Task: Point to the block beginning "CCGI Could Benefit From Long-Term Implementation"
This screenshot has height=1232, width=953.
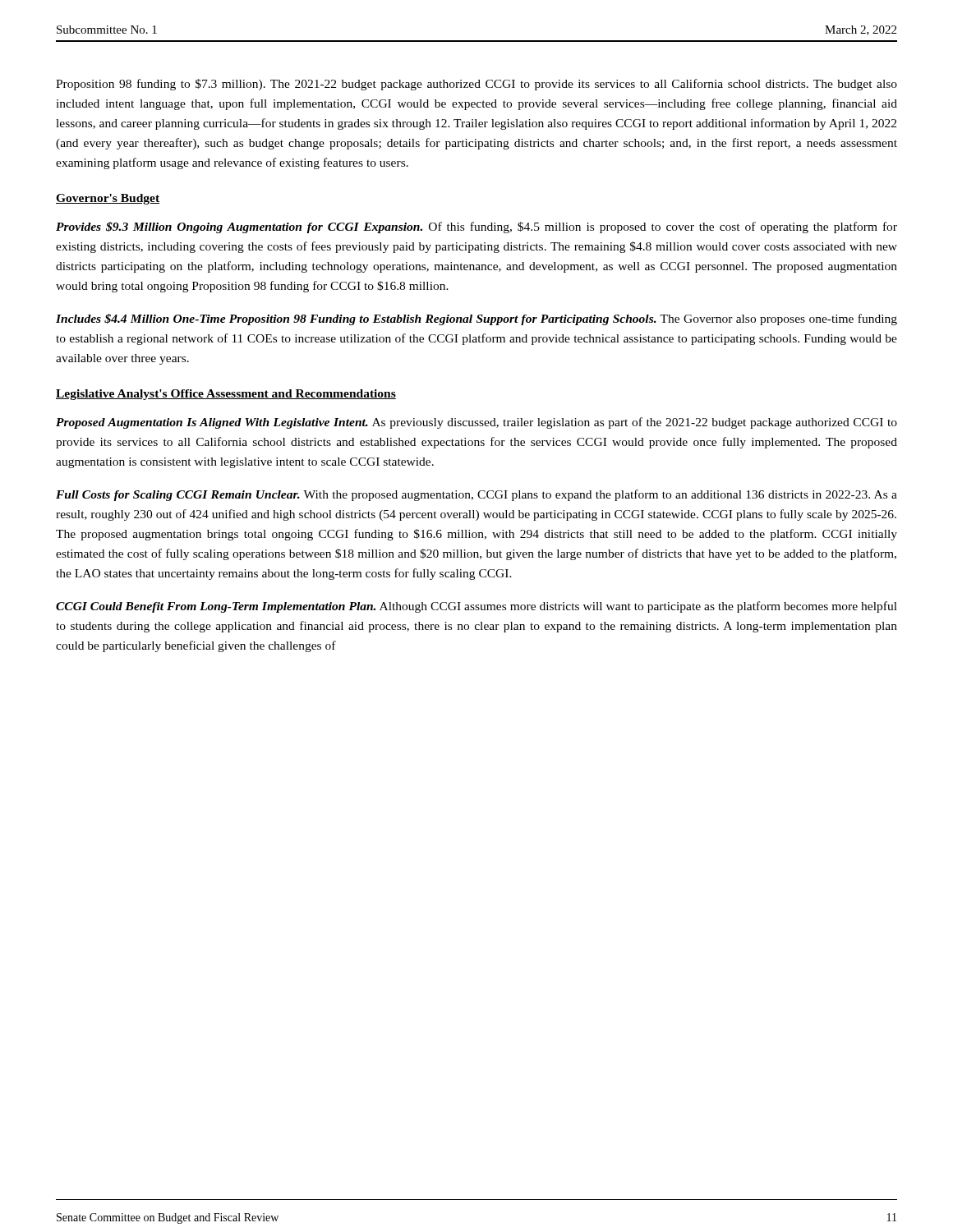Action: pyautogui.click(x=476, y=626)
